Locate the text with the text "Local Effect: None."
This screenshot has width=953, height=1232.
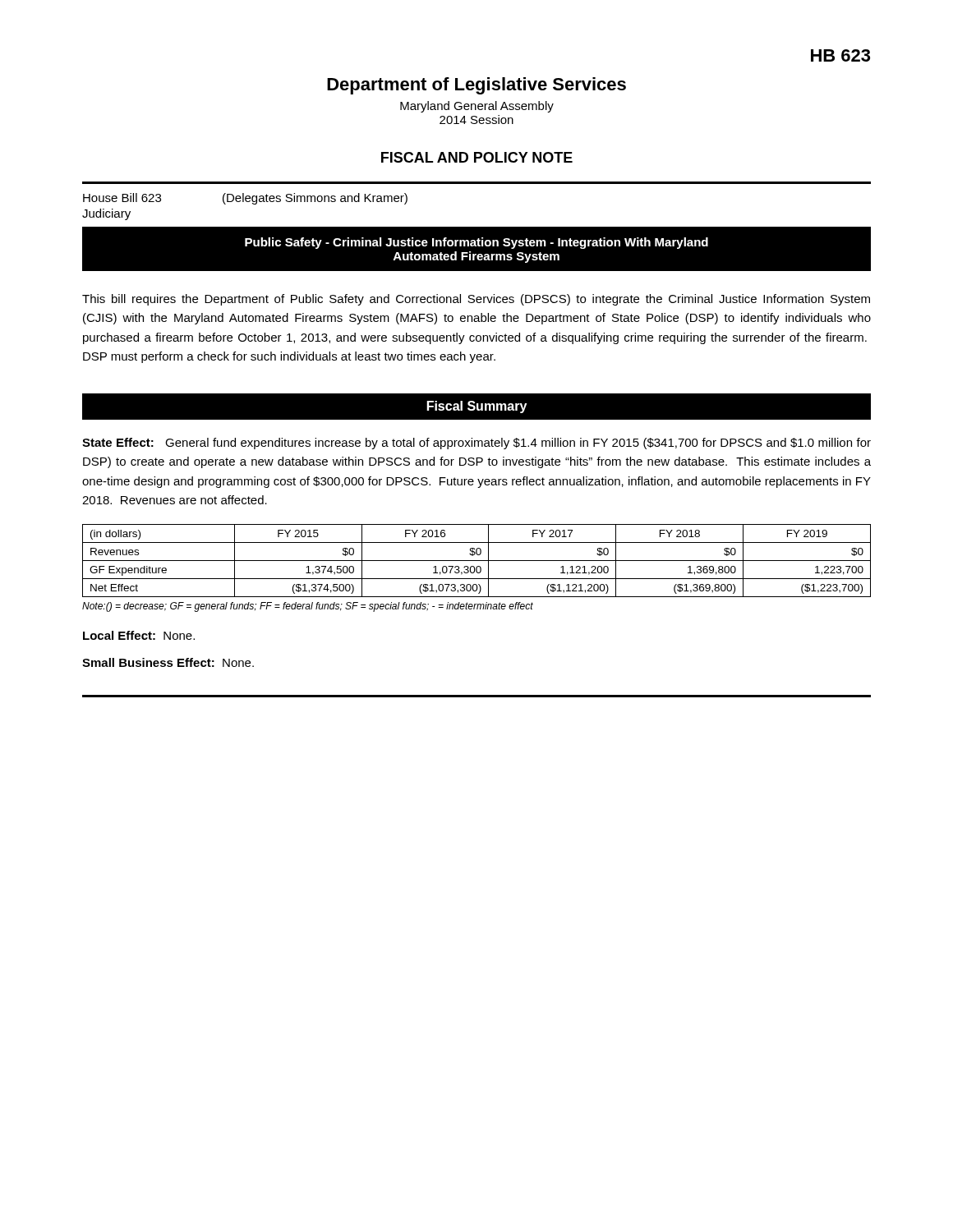coord(139,635)
